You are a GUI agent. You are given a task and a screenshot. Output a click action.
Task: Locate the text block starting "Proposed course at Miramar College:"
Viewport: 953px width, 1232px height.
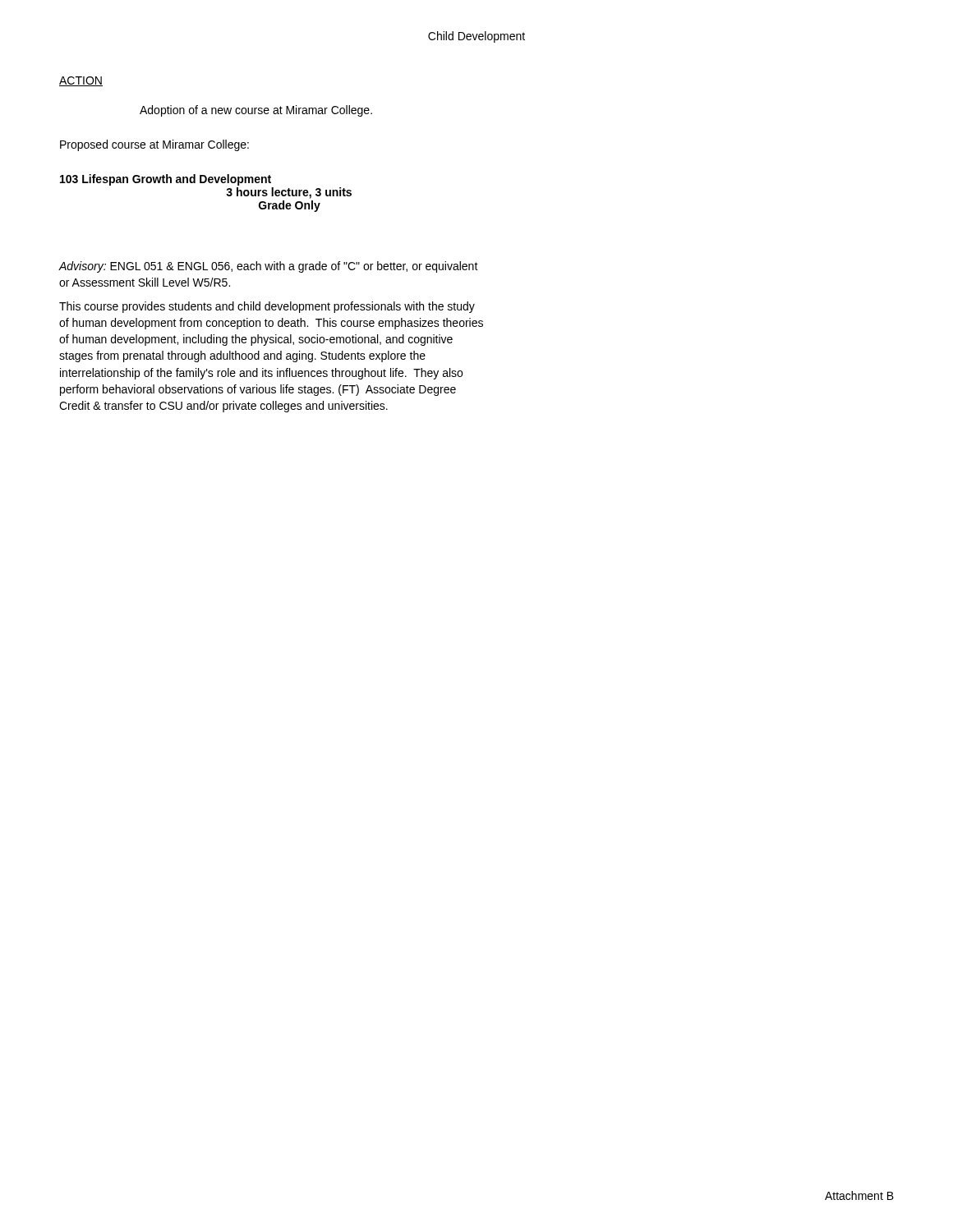[154, 145]
